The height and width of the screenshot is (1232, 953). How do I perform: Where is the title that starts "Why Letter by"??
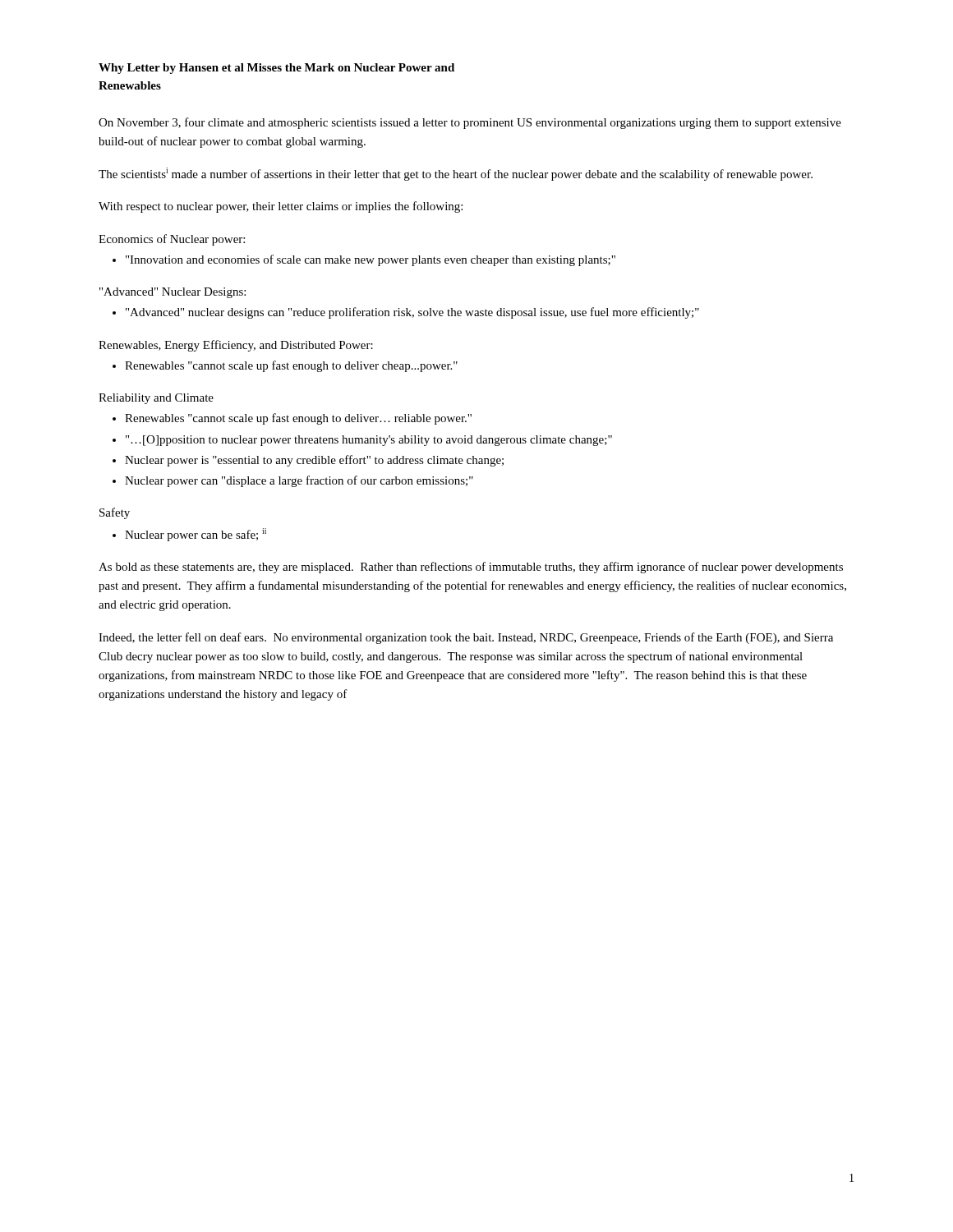tap(276, 69)
